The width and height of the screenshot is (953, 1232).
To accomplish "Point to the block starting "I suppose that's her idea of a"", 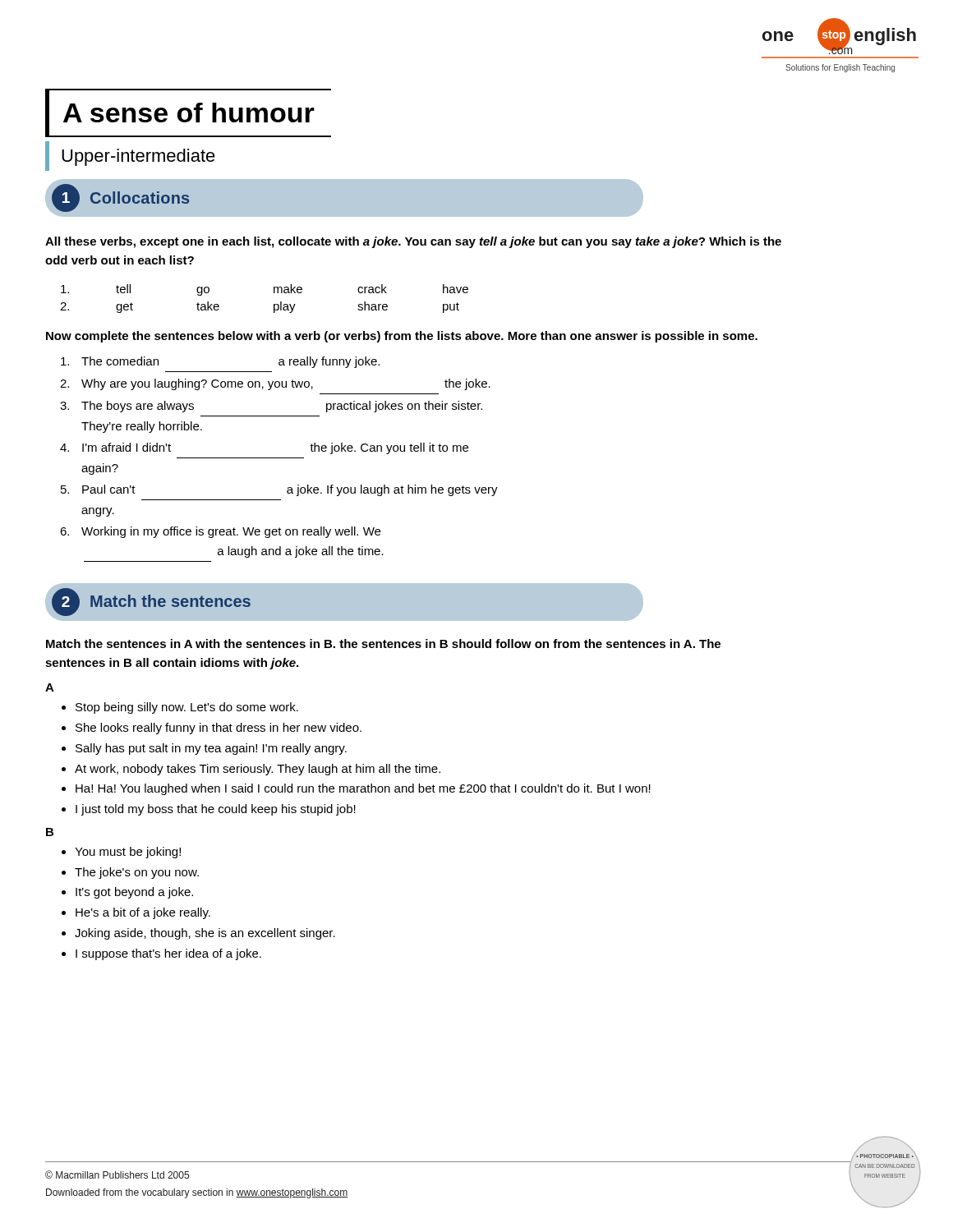I will (x=168, y=953).
